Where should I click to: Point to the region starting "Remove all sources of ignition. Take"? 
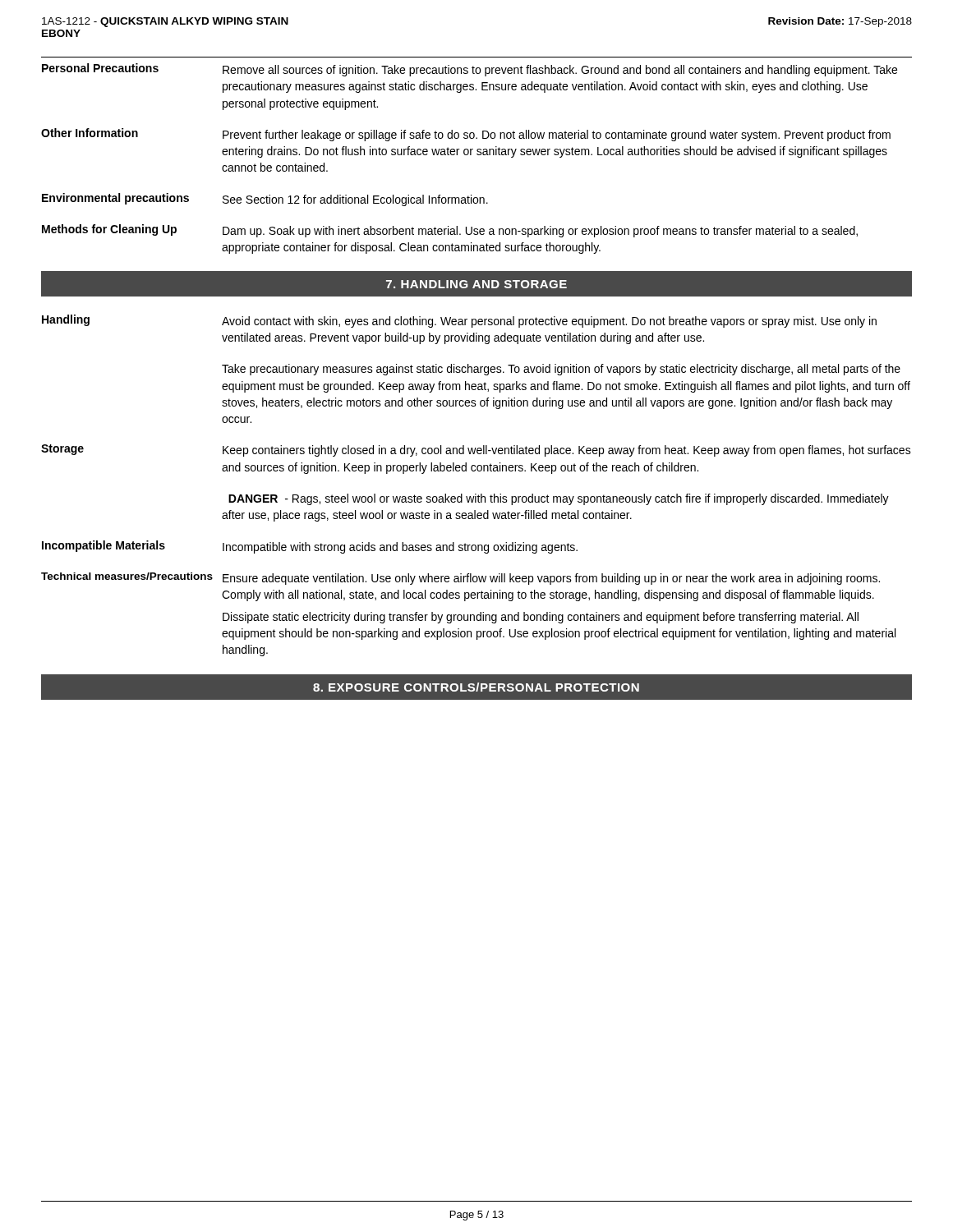(560, 86)
